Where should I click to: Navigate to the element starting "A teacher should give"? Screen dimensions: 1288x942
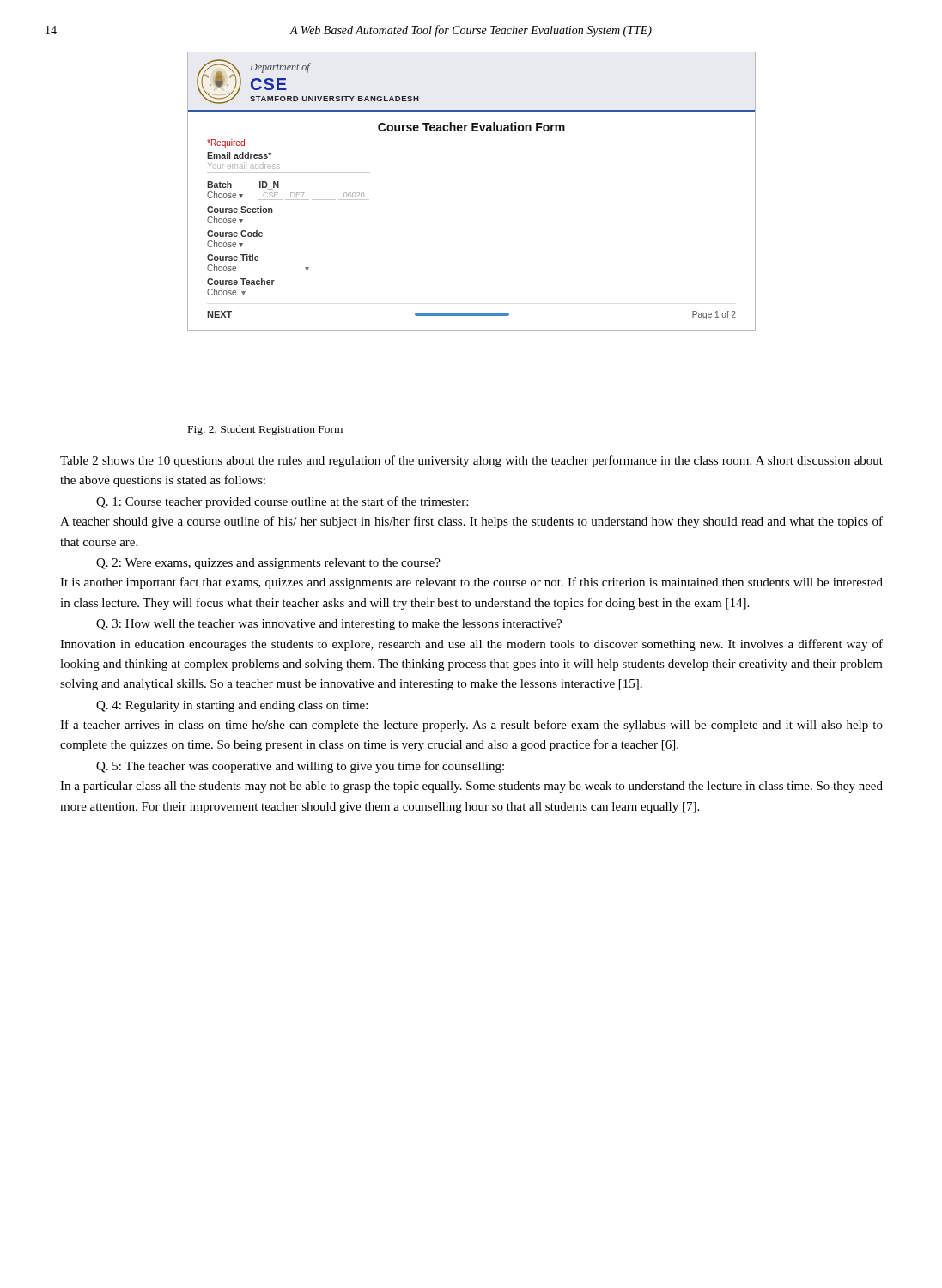[471, 531]
